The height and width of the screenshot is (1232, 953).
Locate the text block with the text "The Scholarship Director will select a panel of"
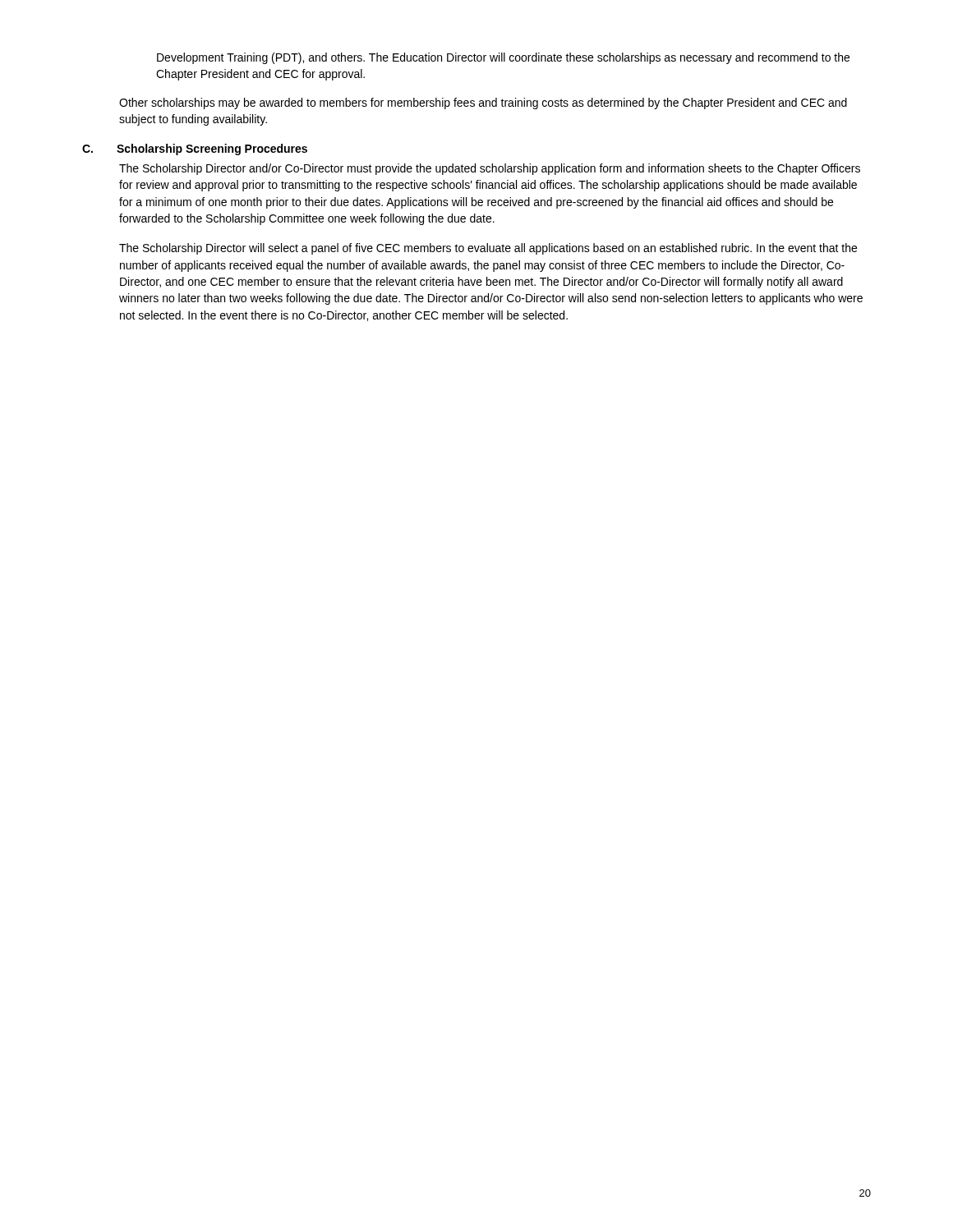click(x=491, y=282)
